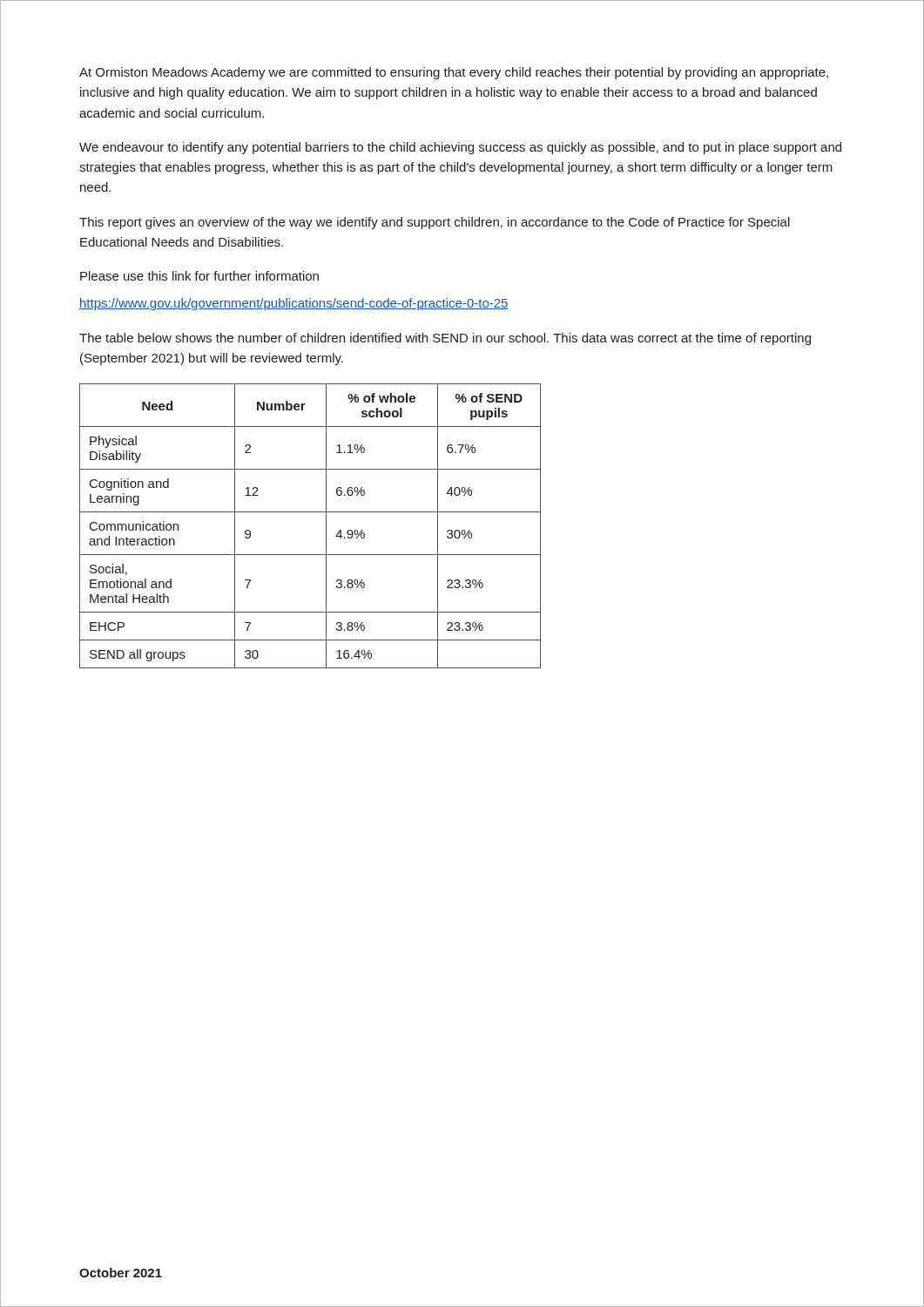
Task: Find the text block that reads "The table below shows the number of children"
Action: click(445, 347)
